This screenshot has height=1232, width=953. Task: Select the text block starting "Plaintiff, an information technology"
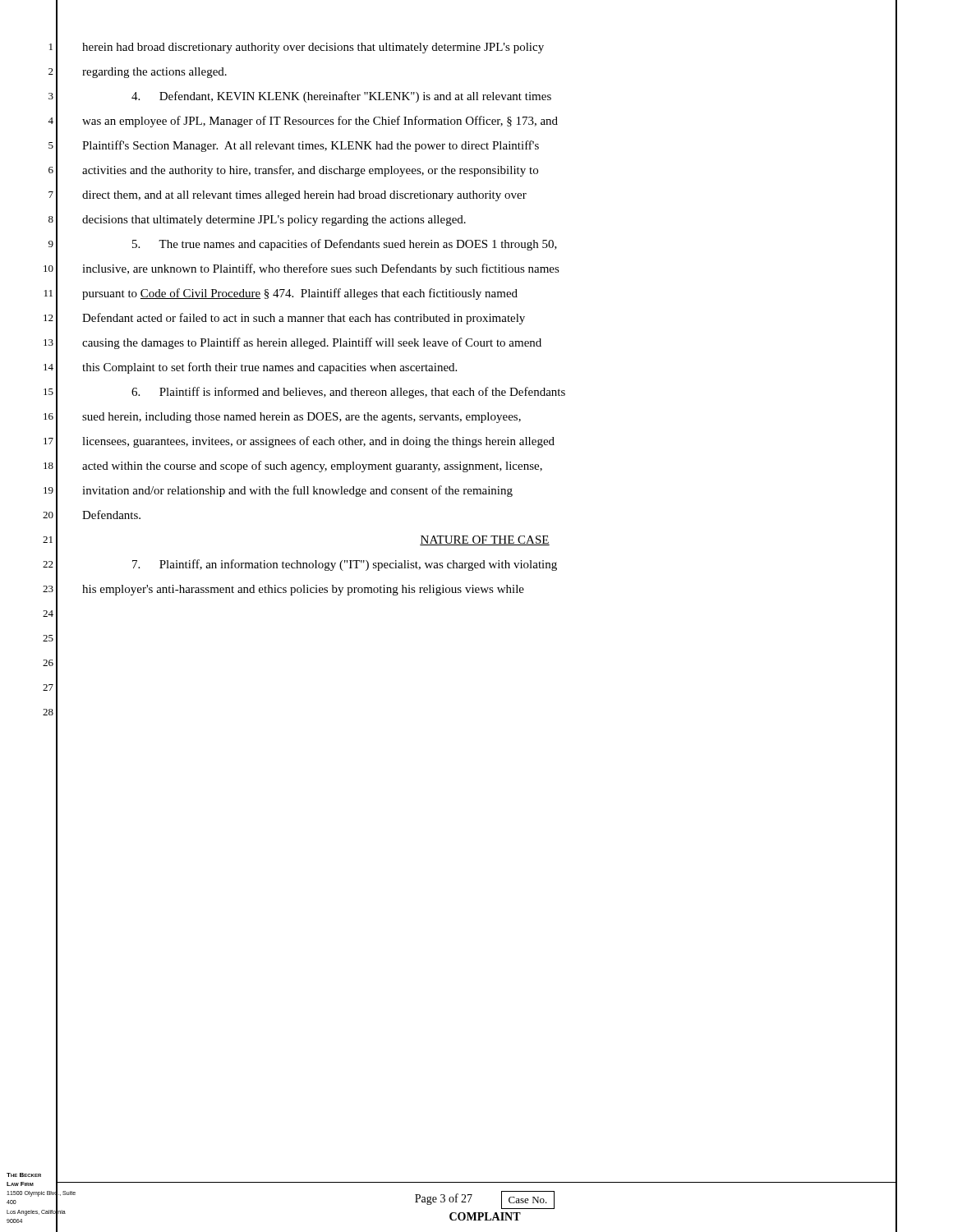pos(485,577)
